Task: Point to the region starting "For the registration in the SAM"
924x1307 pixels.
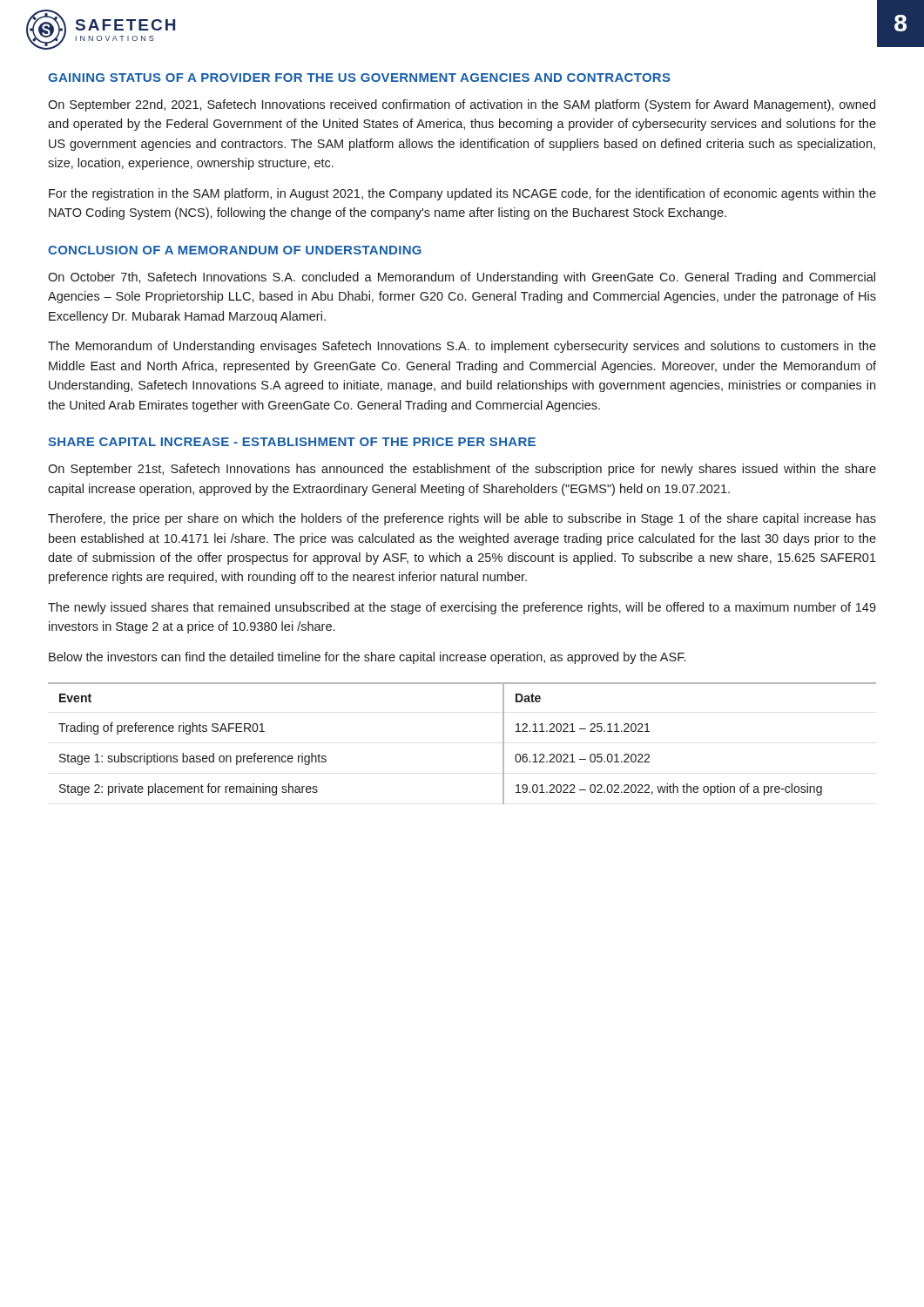Action: (462, 203)
